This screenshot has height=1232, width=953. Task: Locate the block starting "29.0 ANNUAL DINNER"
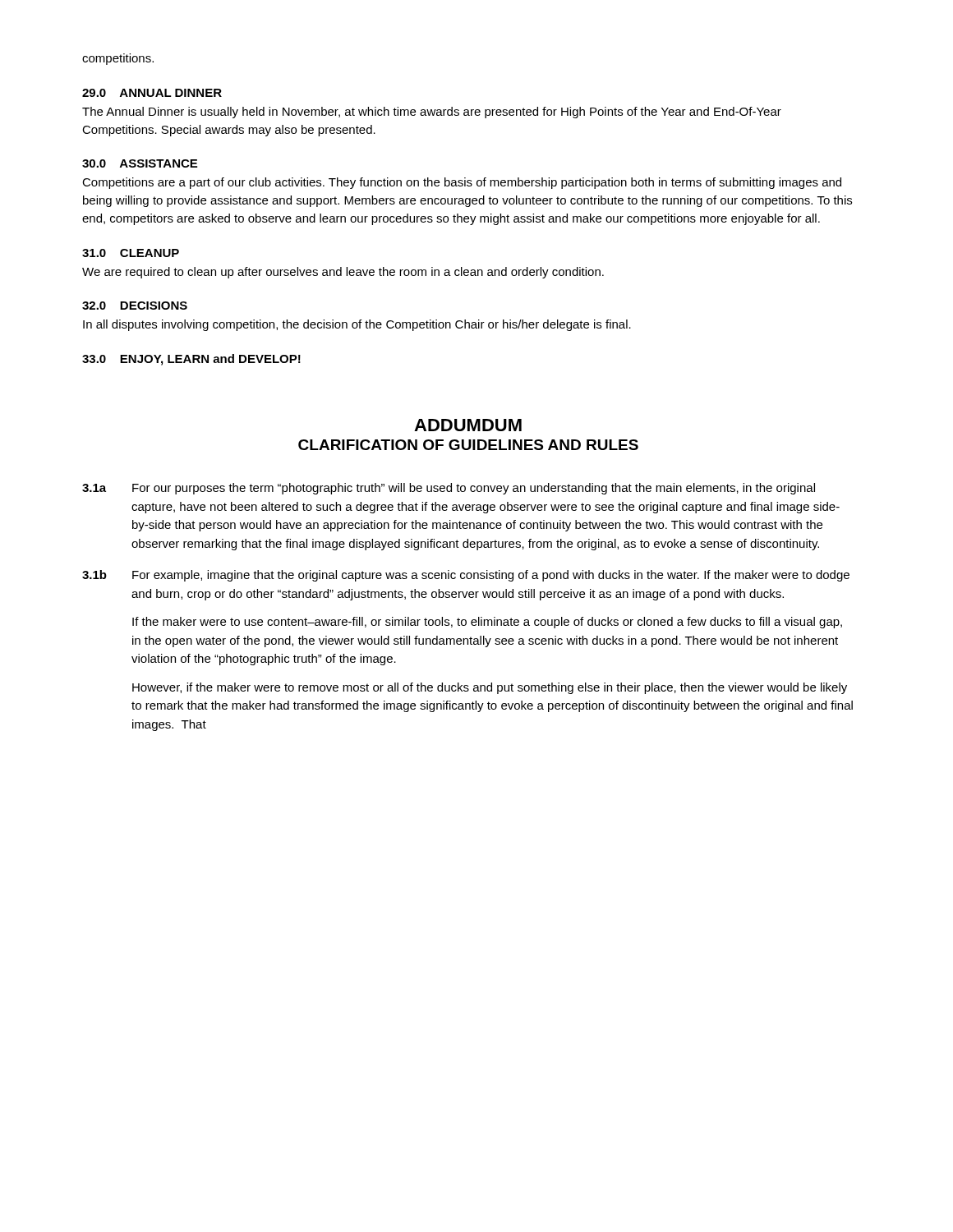pos(152,92)
